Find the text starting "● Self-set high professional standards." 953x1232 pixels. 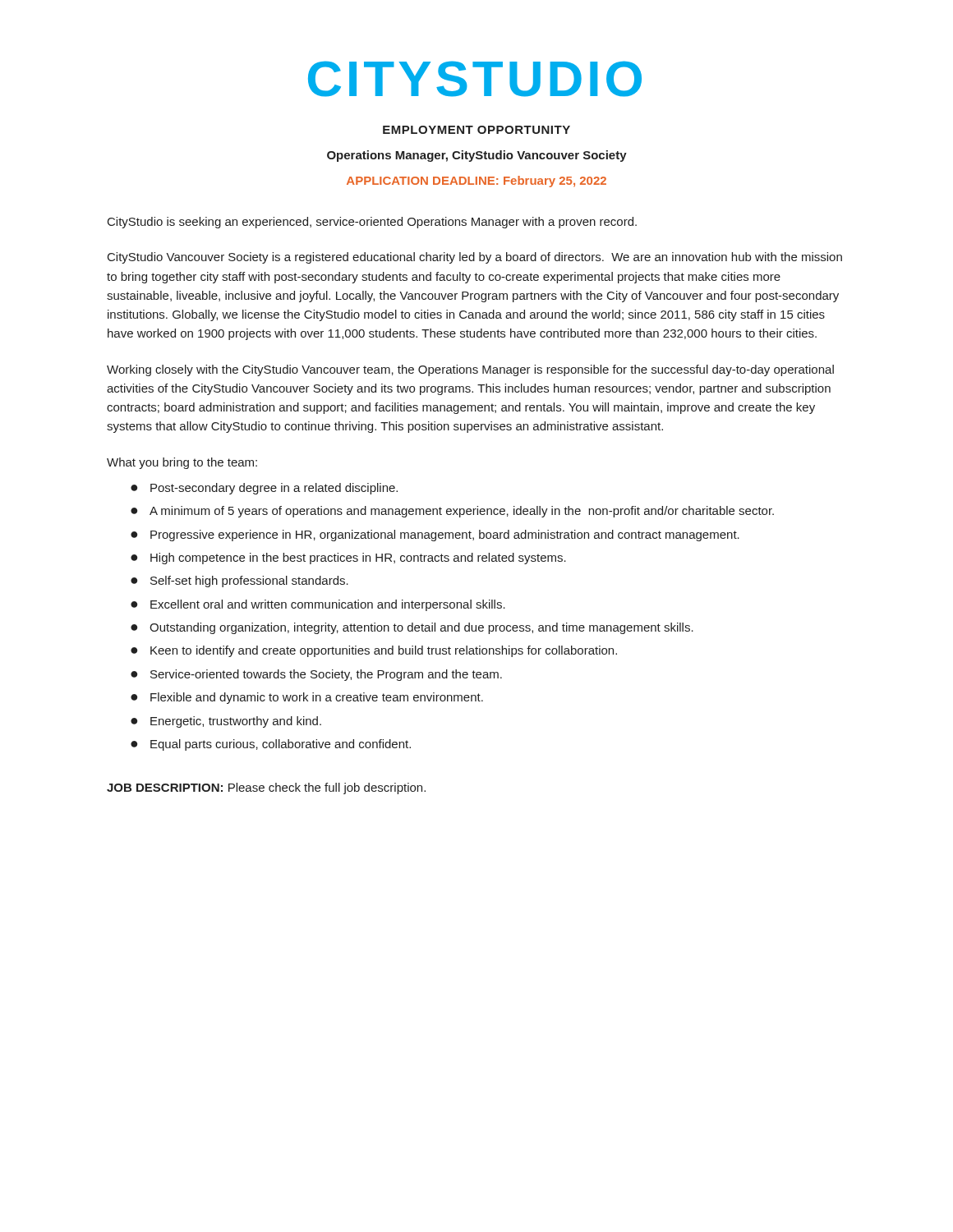[239, 582]
